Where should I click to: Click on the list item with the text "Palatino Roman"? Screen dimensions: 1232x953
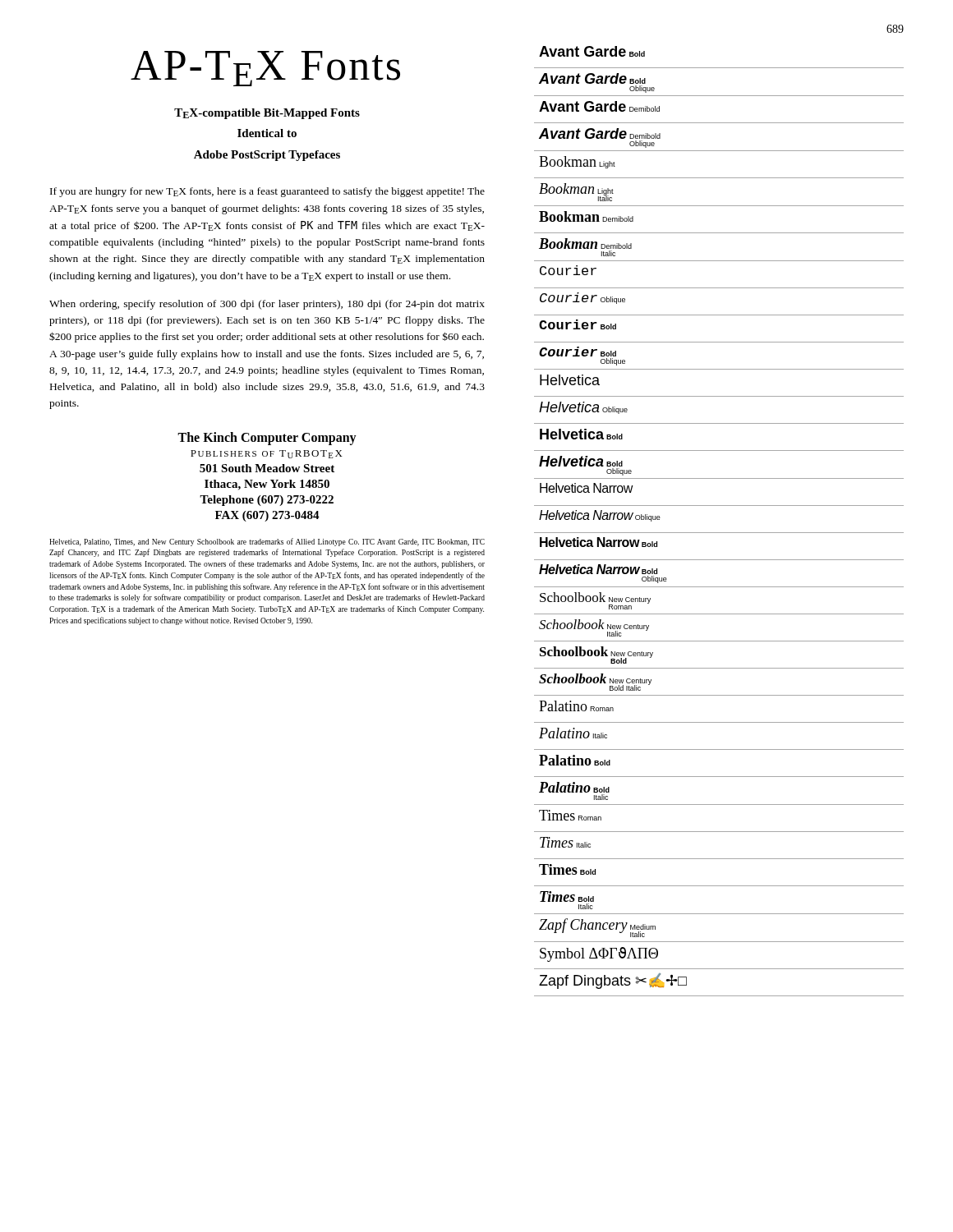pos(576,707)
